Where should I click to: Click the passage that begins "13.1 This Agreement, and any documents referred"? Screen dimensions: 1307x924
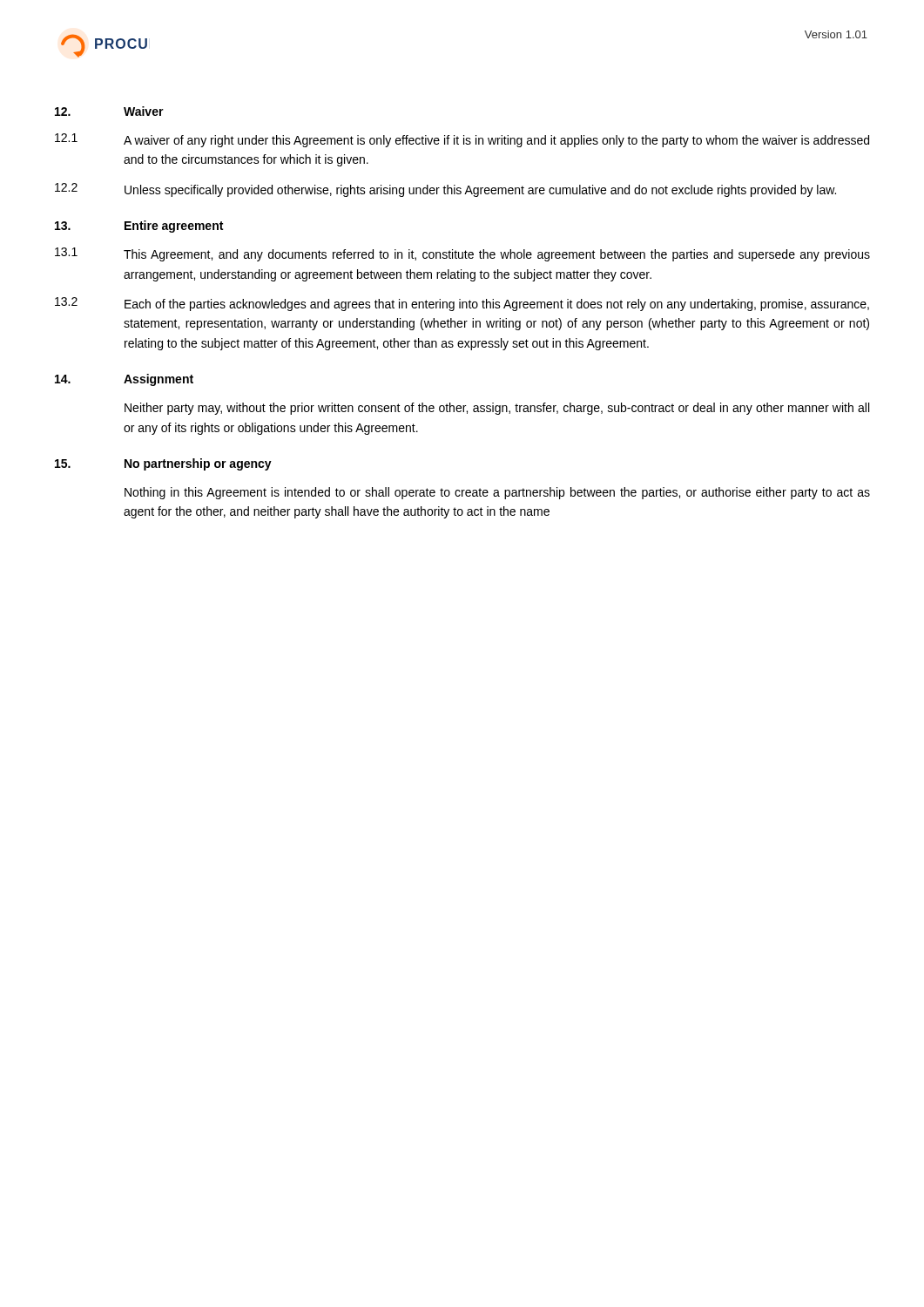(x=462, y=264)
